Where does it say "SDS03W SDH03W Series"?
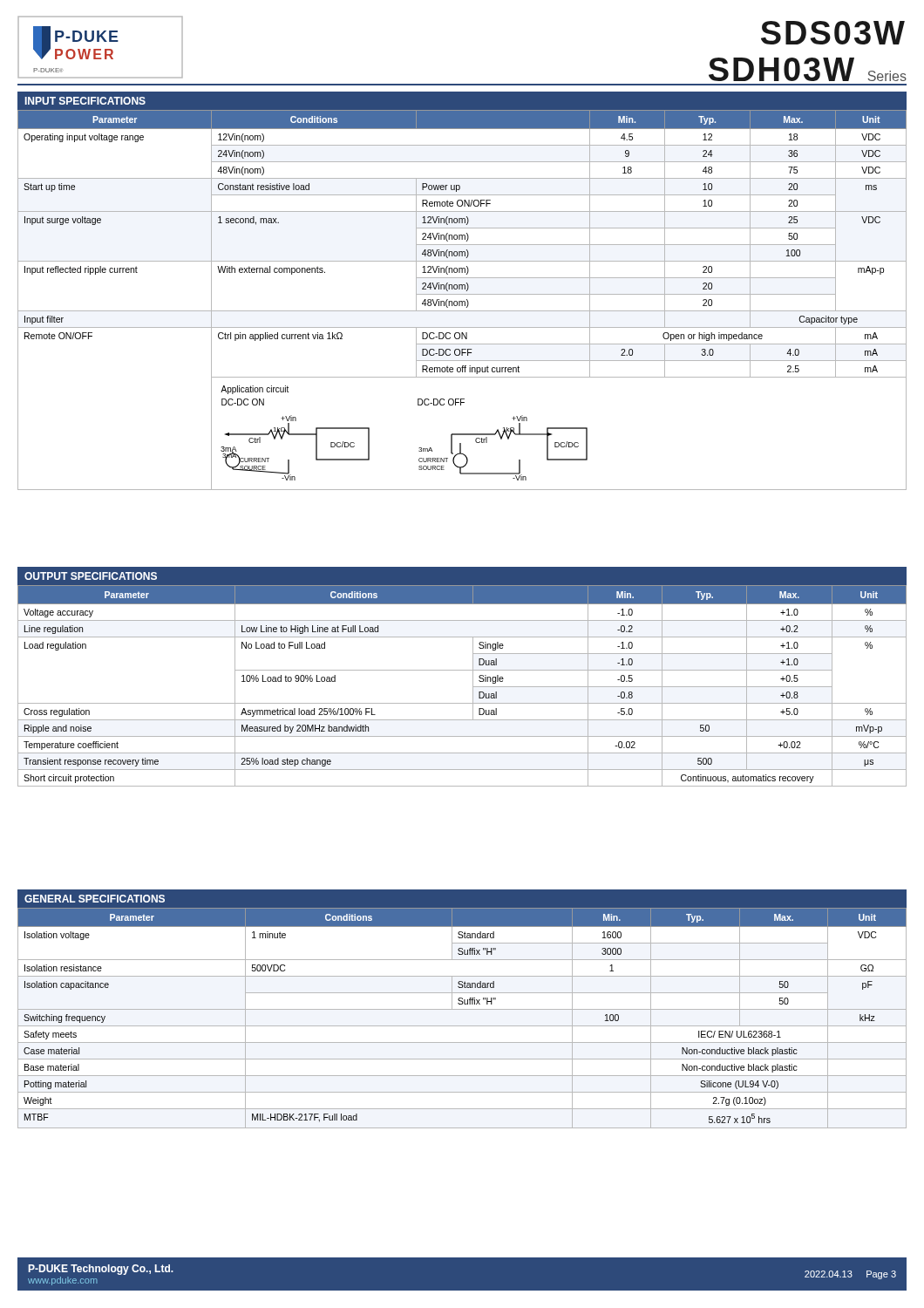Screen dimensions: 1308x924 pos(807,52)
